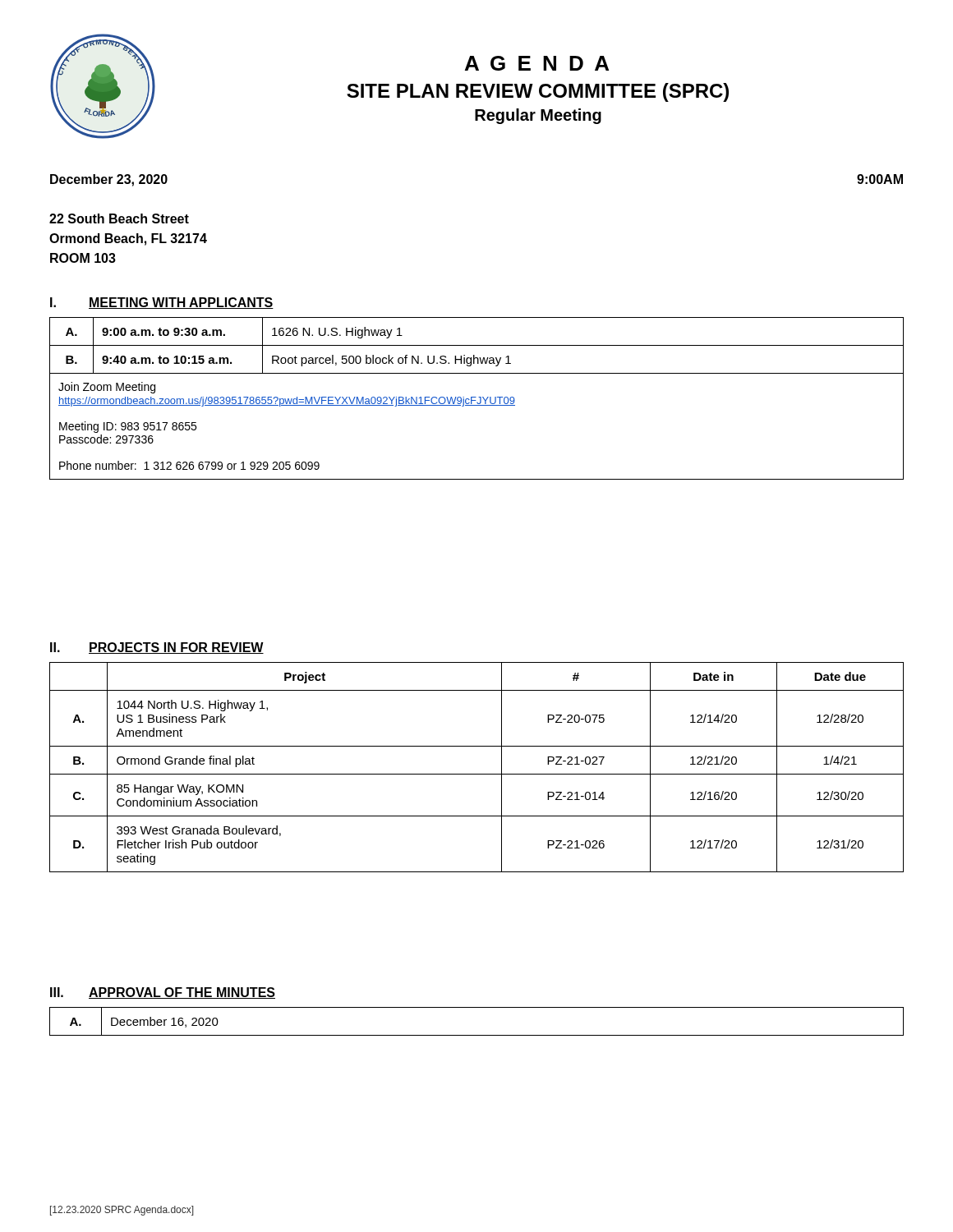Find the table that mentions "9:00 a.m. to"
953x1232 pixels.
(x=476, y=398)
